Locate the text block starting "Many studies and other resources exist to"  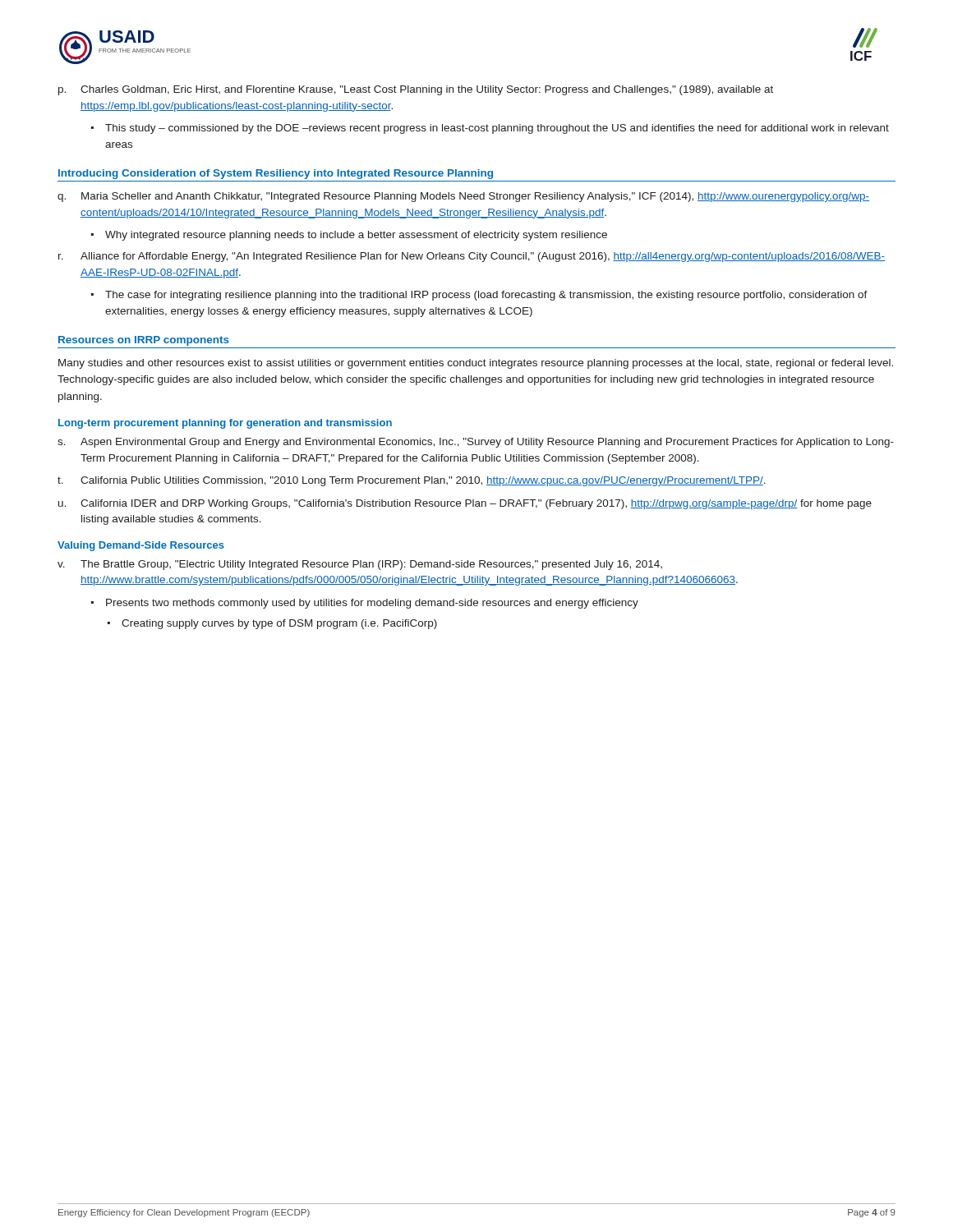[476, 379]
